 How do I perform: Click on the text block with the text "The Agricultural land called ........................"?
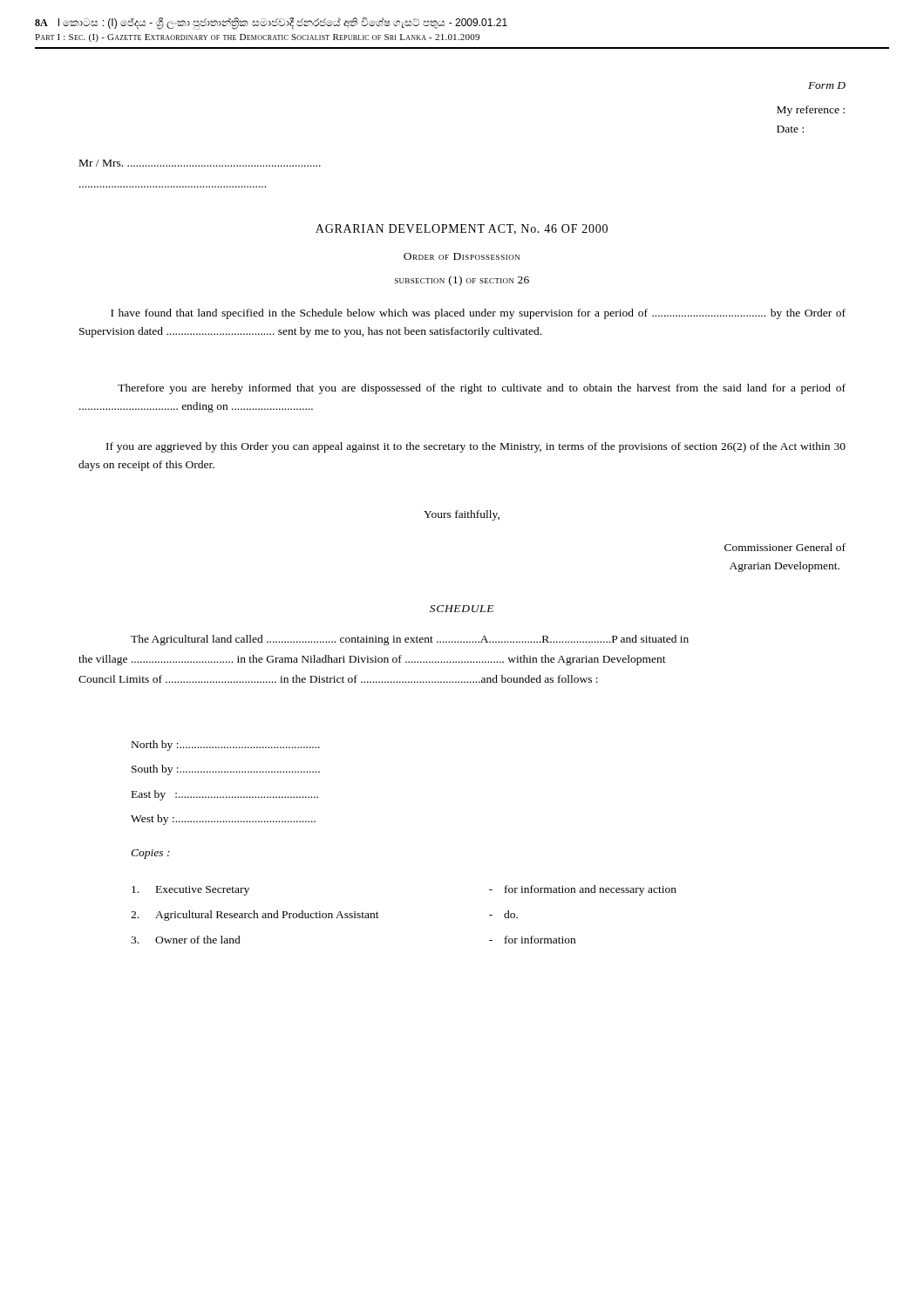pos(384,657)
